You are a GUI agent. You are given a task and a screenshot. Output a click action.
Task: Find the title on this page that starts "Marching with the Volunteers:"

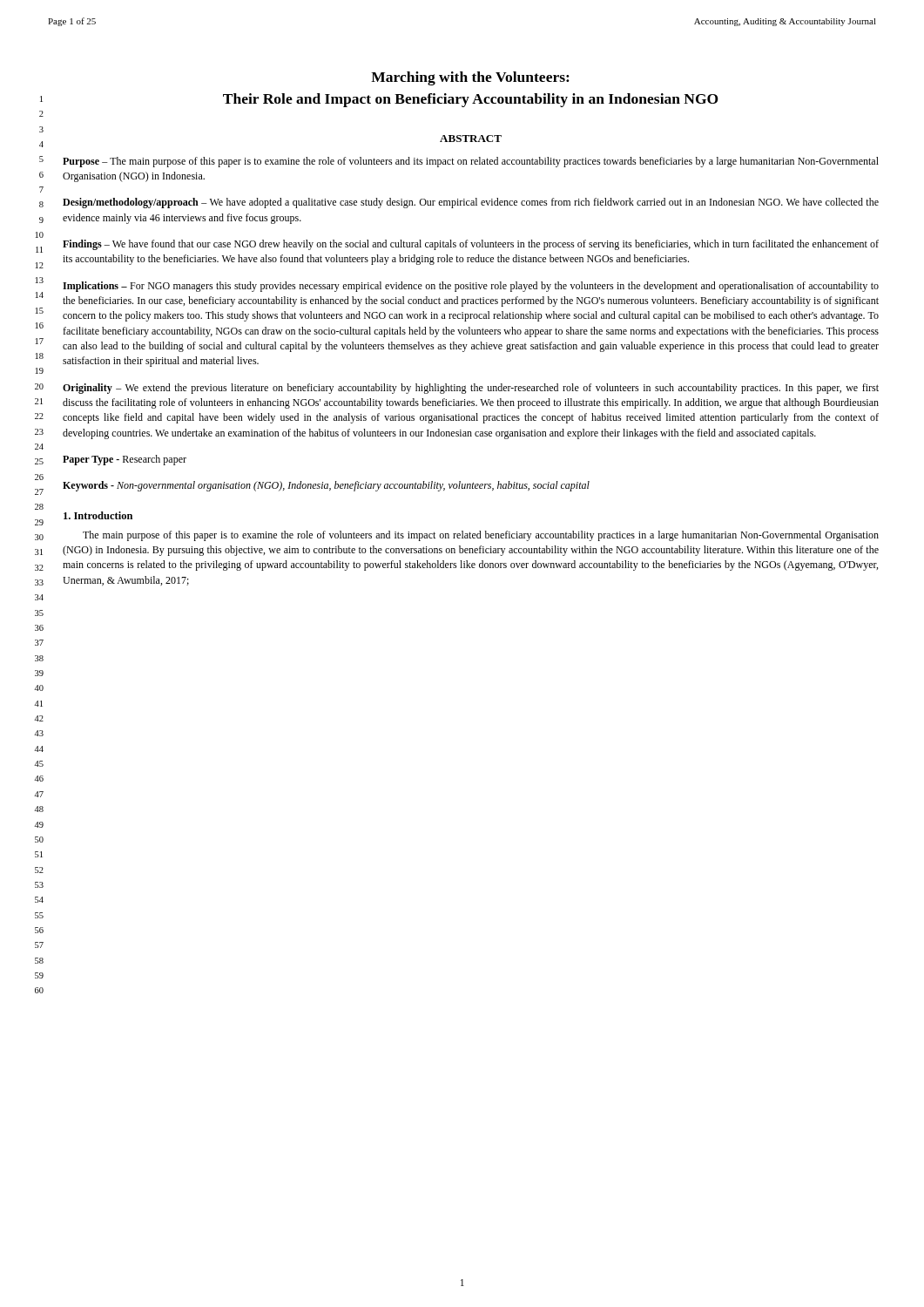(x=471, y=88)
